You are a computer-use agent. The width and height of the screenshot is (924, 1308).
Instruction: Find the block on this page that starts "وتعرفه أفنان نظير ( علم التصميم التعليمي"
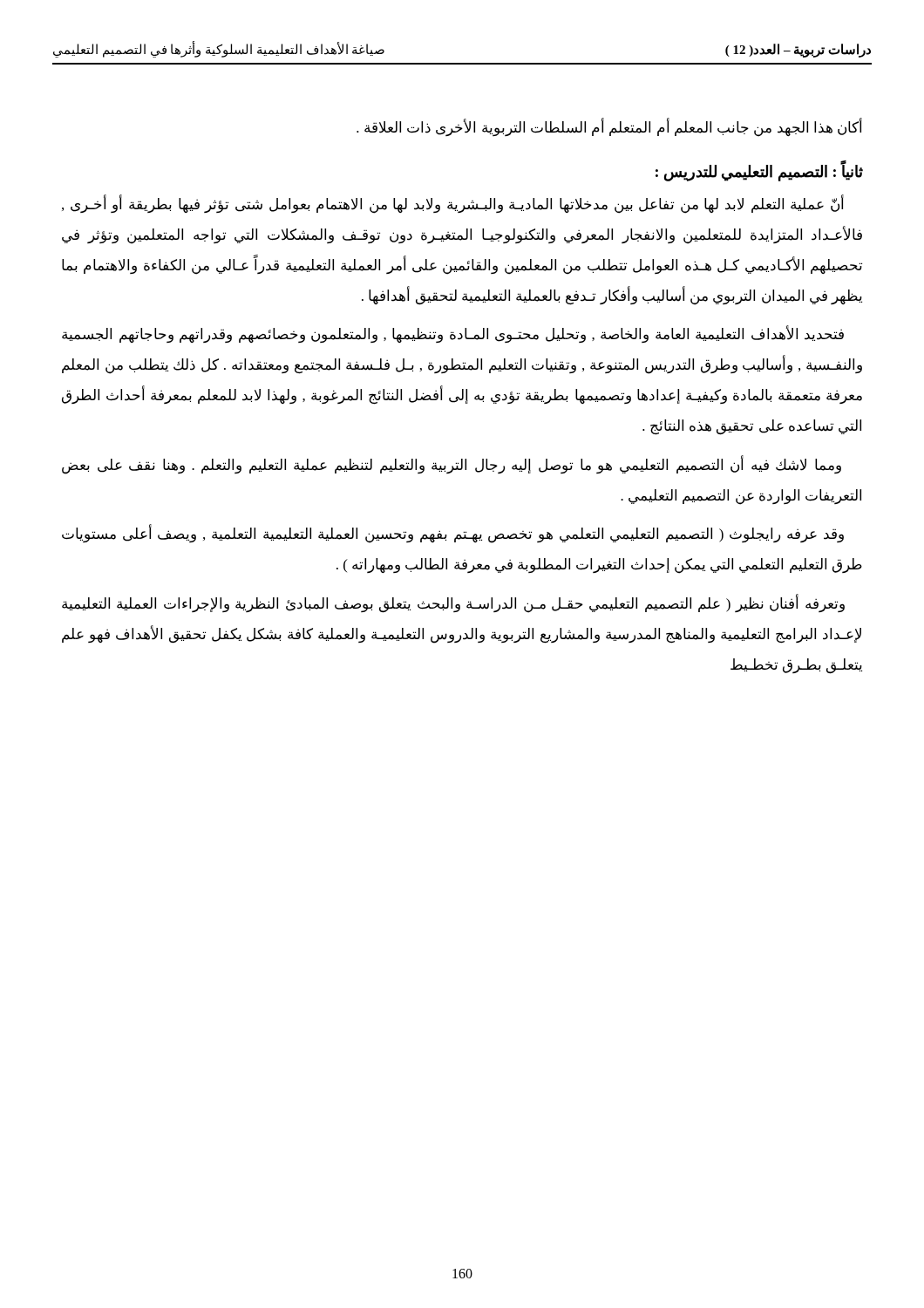click(x=462, y=634)
